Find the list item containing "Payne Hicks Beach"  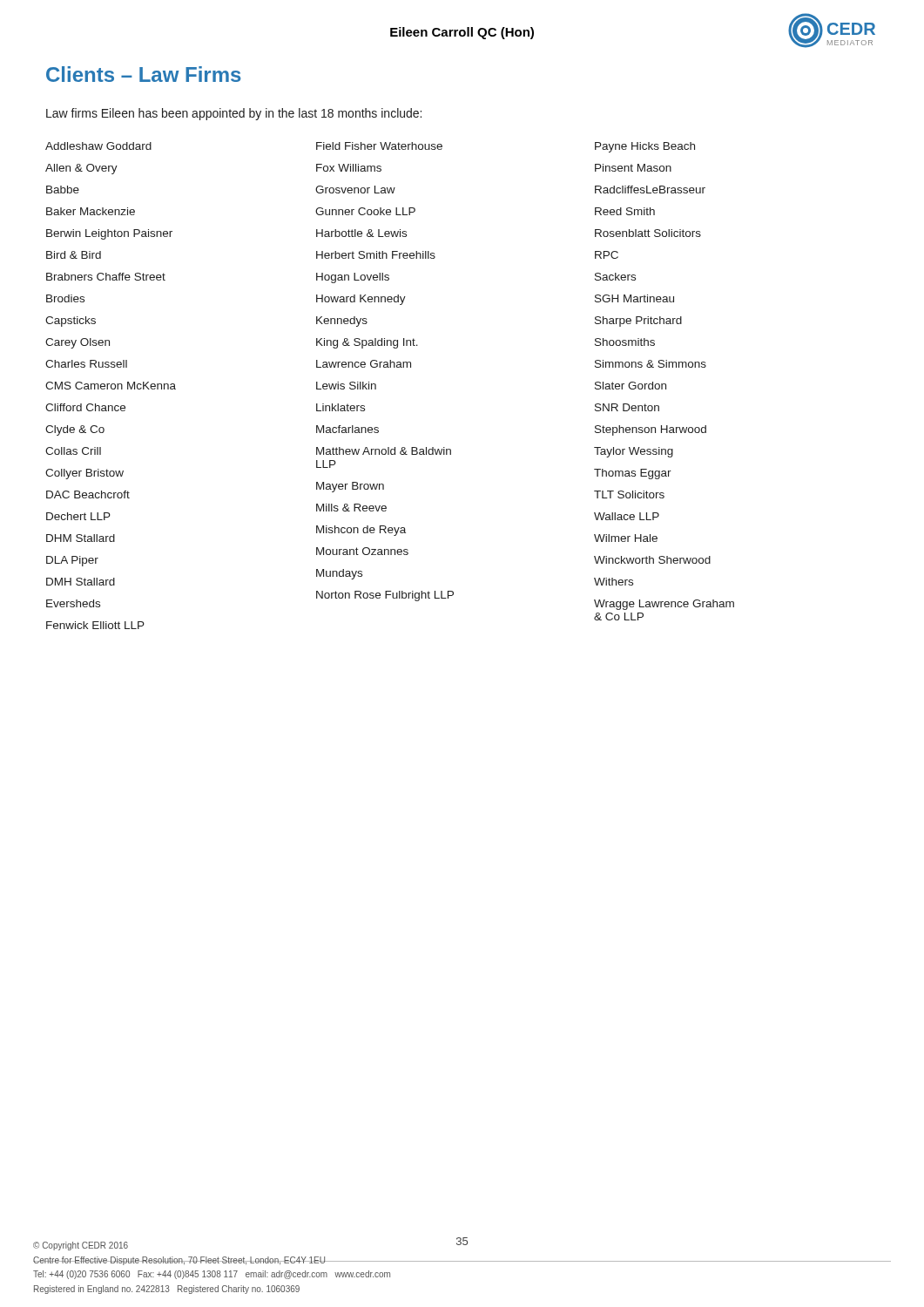point(645,146)
